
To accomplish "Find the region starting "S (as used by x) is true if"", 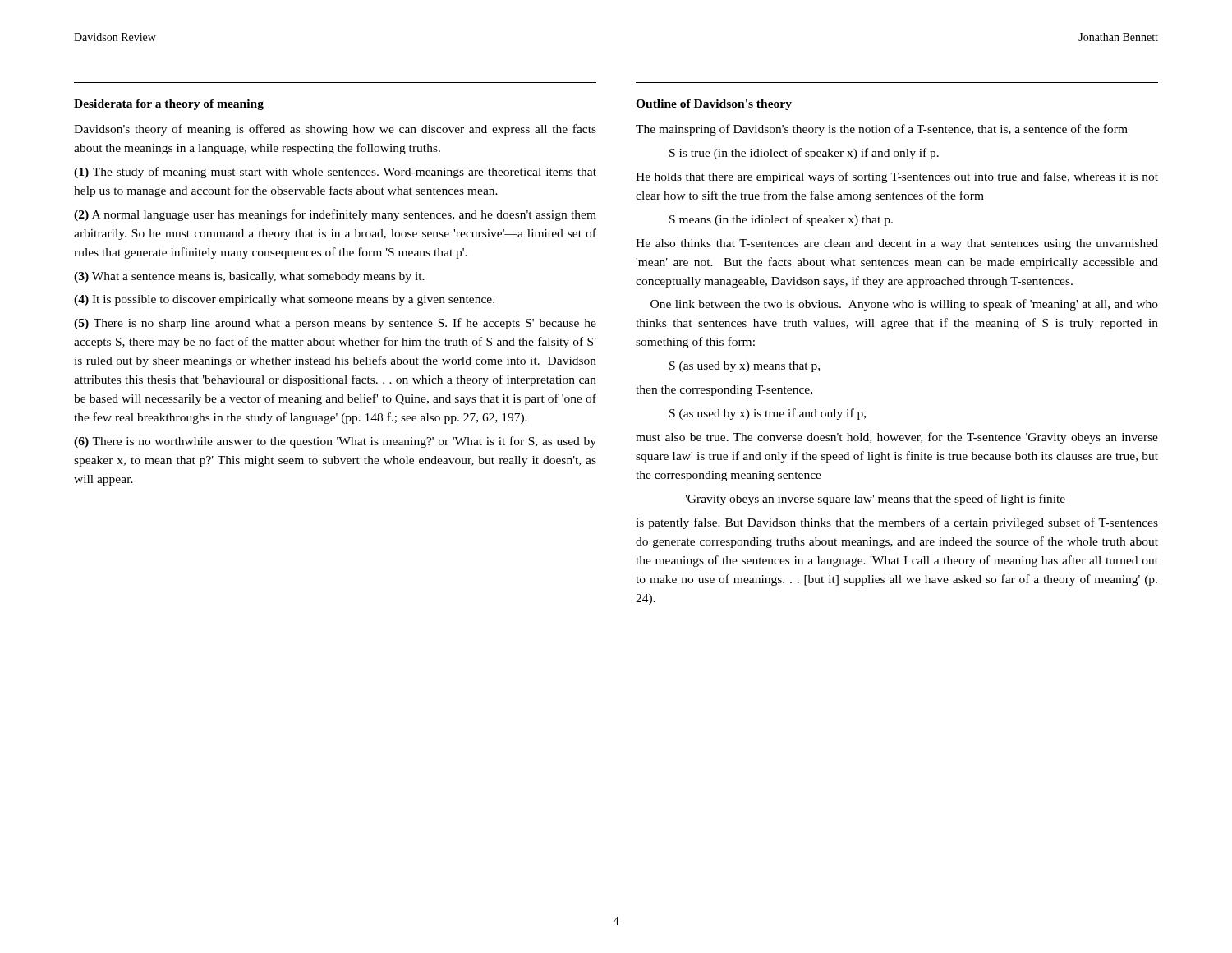I will 768,414.
